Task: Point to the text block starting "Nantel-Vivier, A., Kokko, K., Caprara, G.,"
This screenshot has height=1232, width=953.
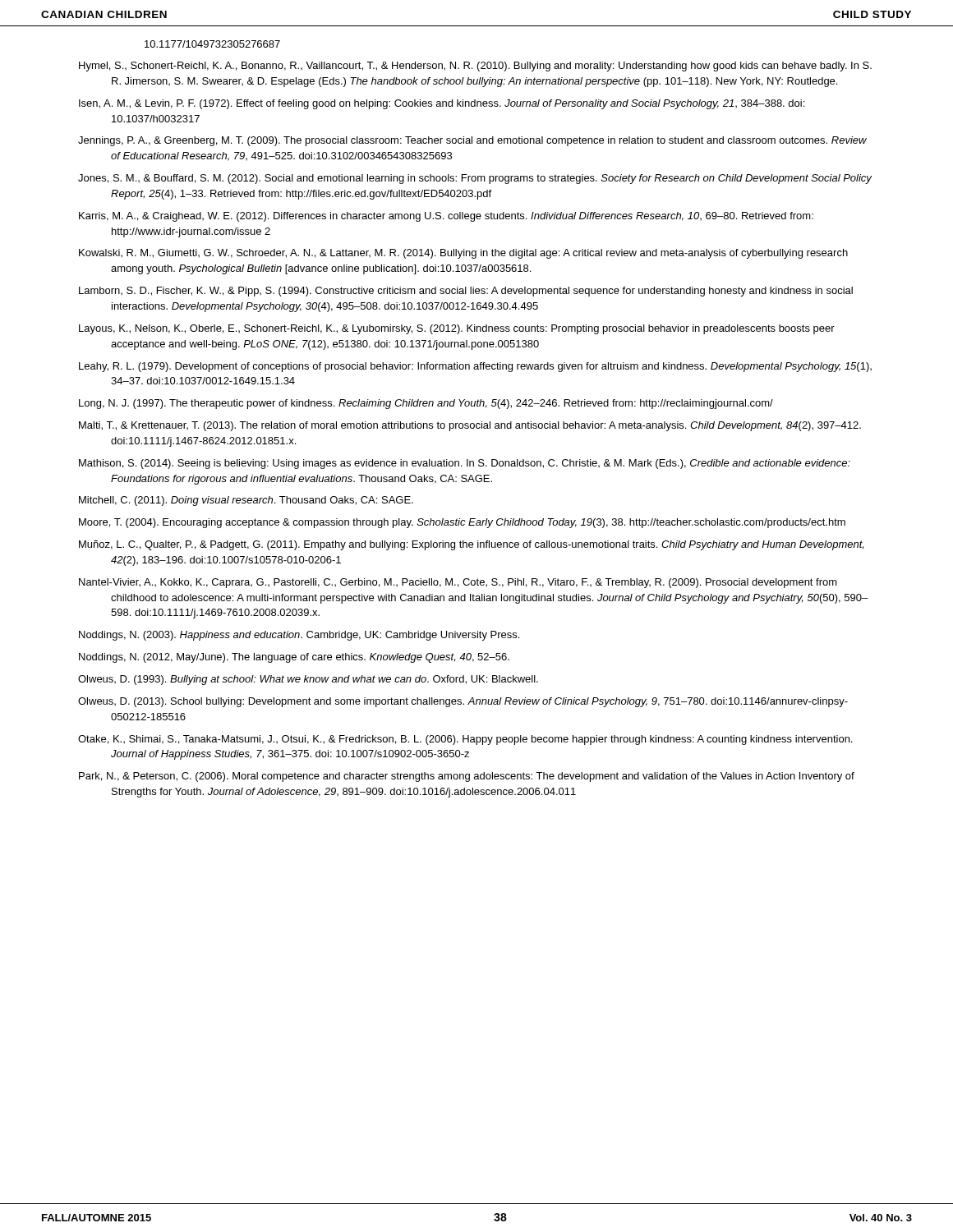Action: click(x=473, y=597)
